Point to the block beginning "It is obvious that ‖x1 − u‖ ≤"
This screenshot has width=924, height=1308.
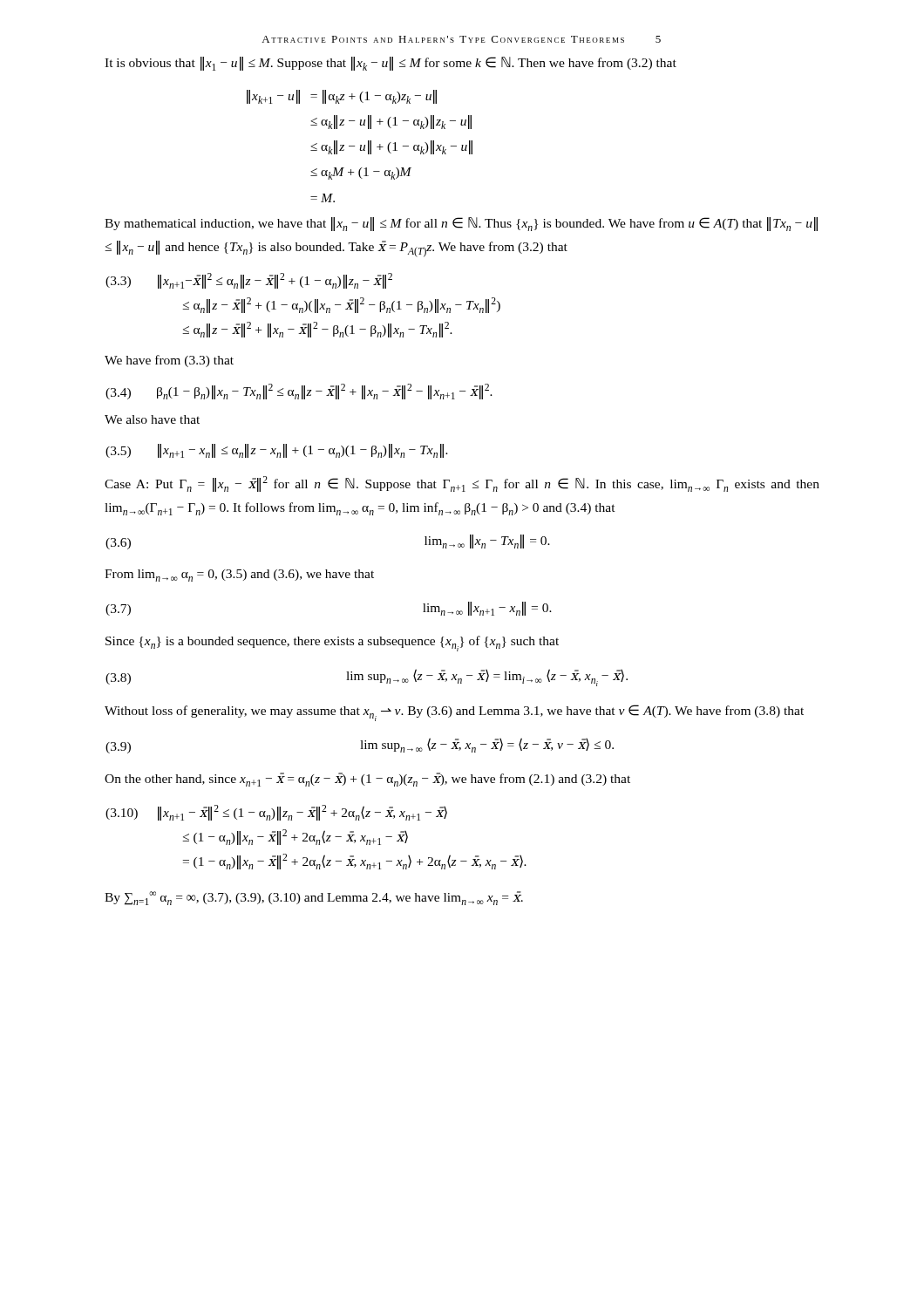462,64
